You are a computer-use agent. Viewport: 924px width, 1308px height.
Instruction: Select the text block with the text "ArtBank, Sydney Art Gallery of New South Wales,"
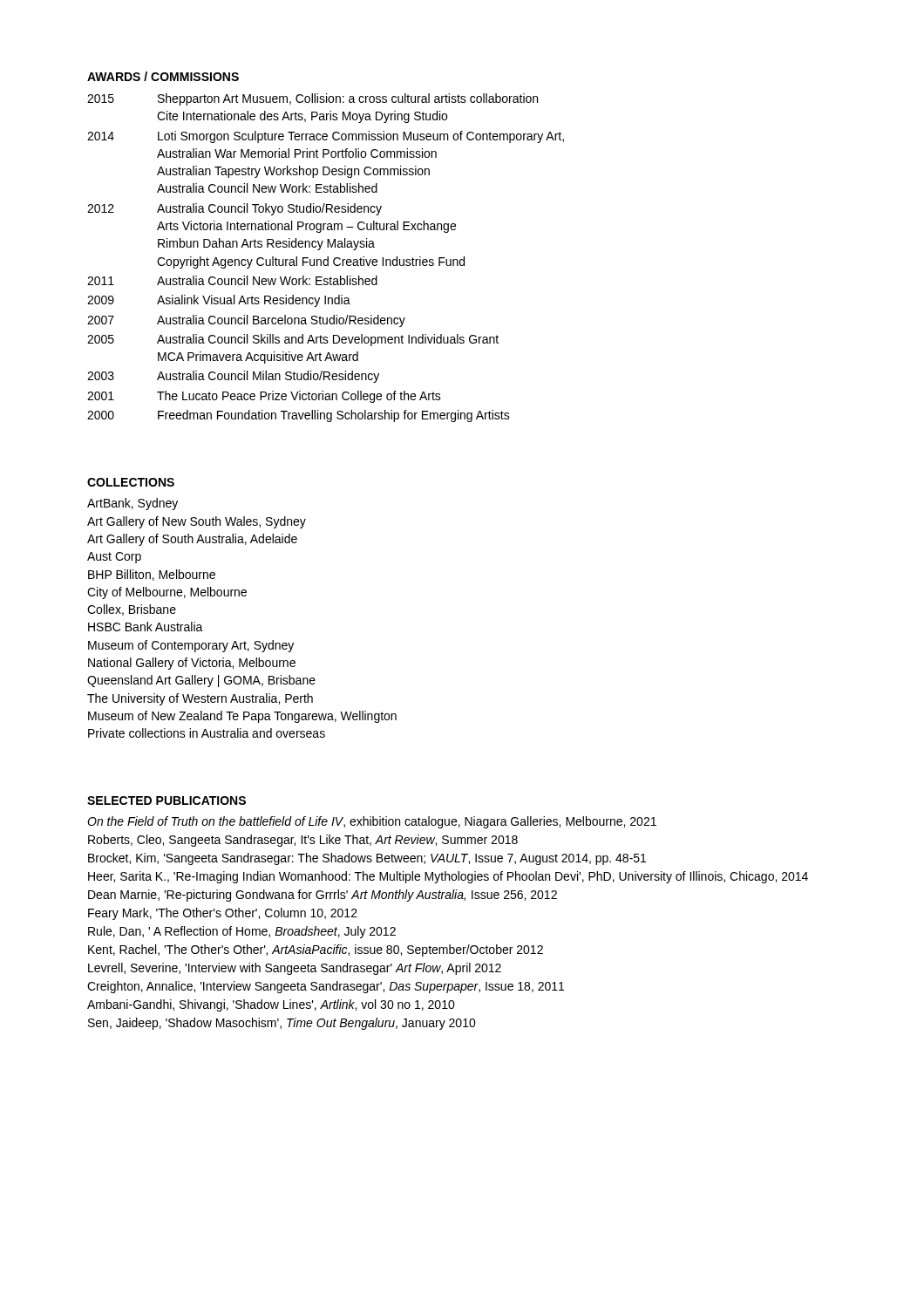[x=132, y=504]
